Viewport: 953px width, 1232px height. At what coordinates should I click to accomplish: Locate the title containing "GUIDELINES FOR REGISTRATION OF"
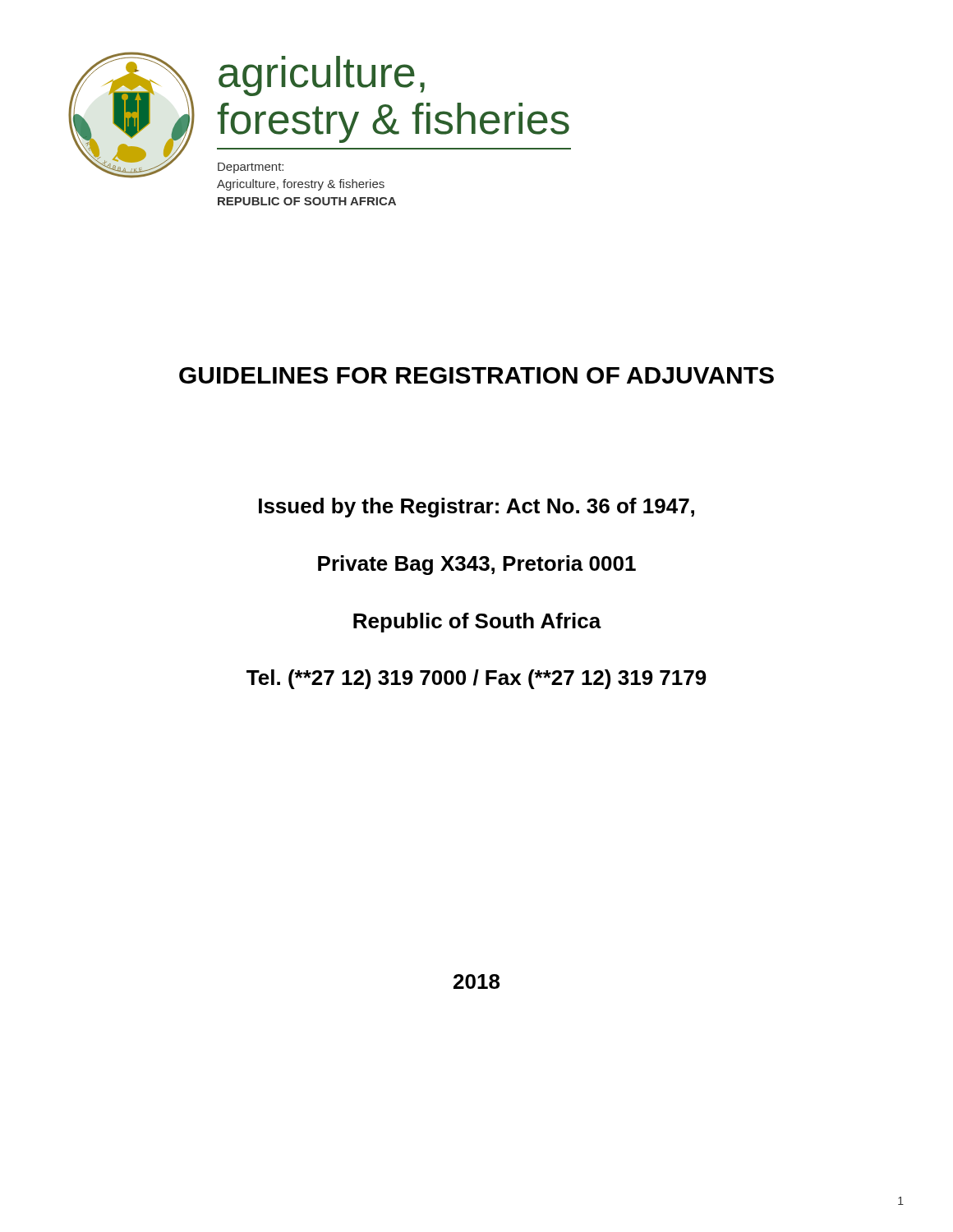click(476, 375)
